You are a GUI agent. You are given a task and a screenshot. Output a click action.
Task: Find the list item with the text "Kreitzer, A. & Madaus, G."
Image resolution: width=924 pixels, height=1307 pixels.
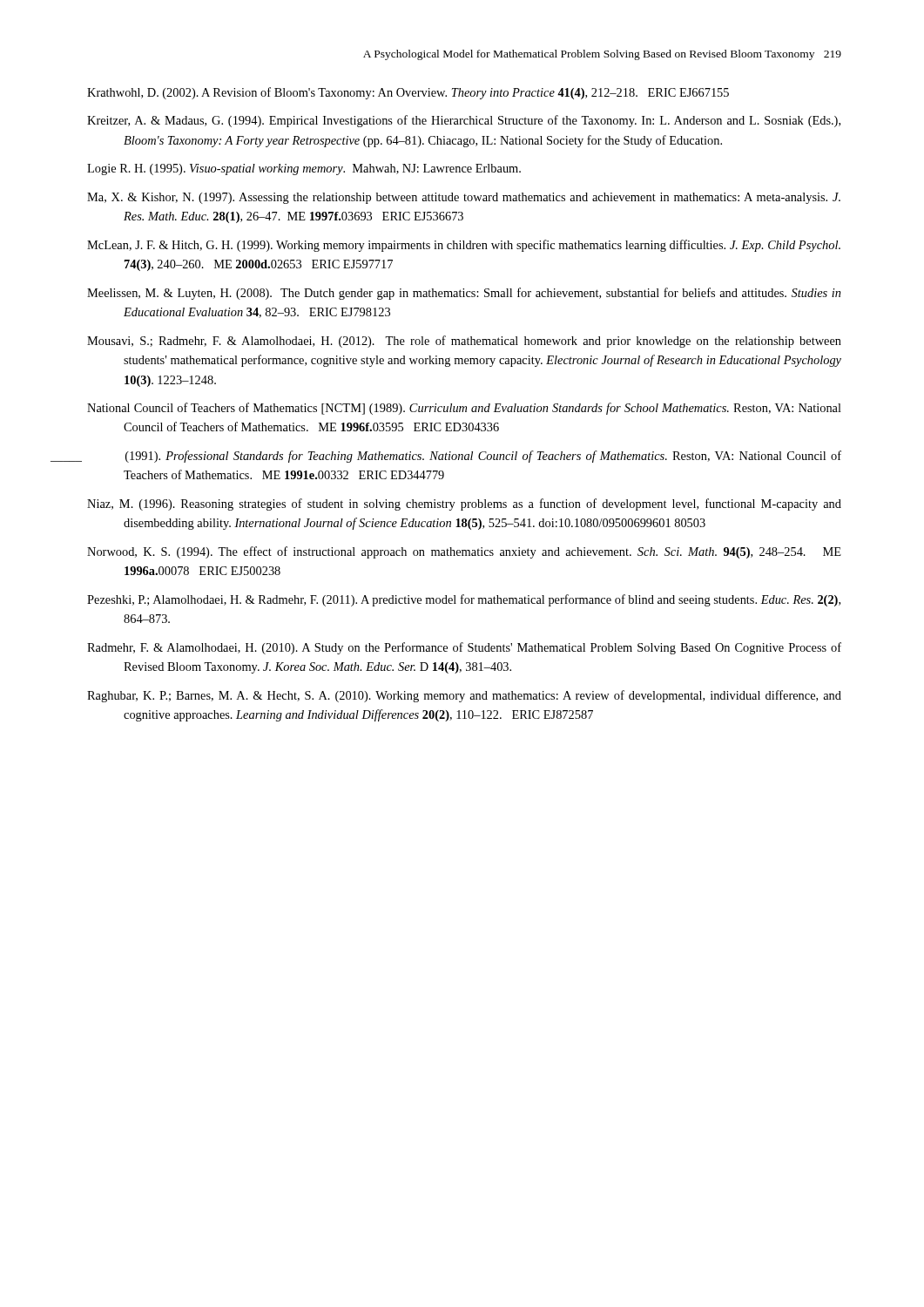pos(464,130)
